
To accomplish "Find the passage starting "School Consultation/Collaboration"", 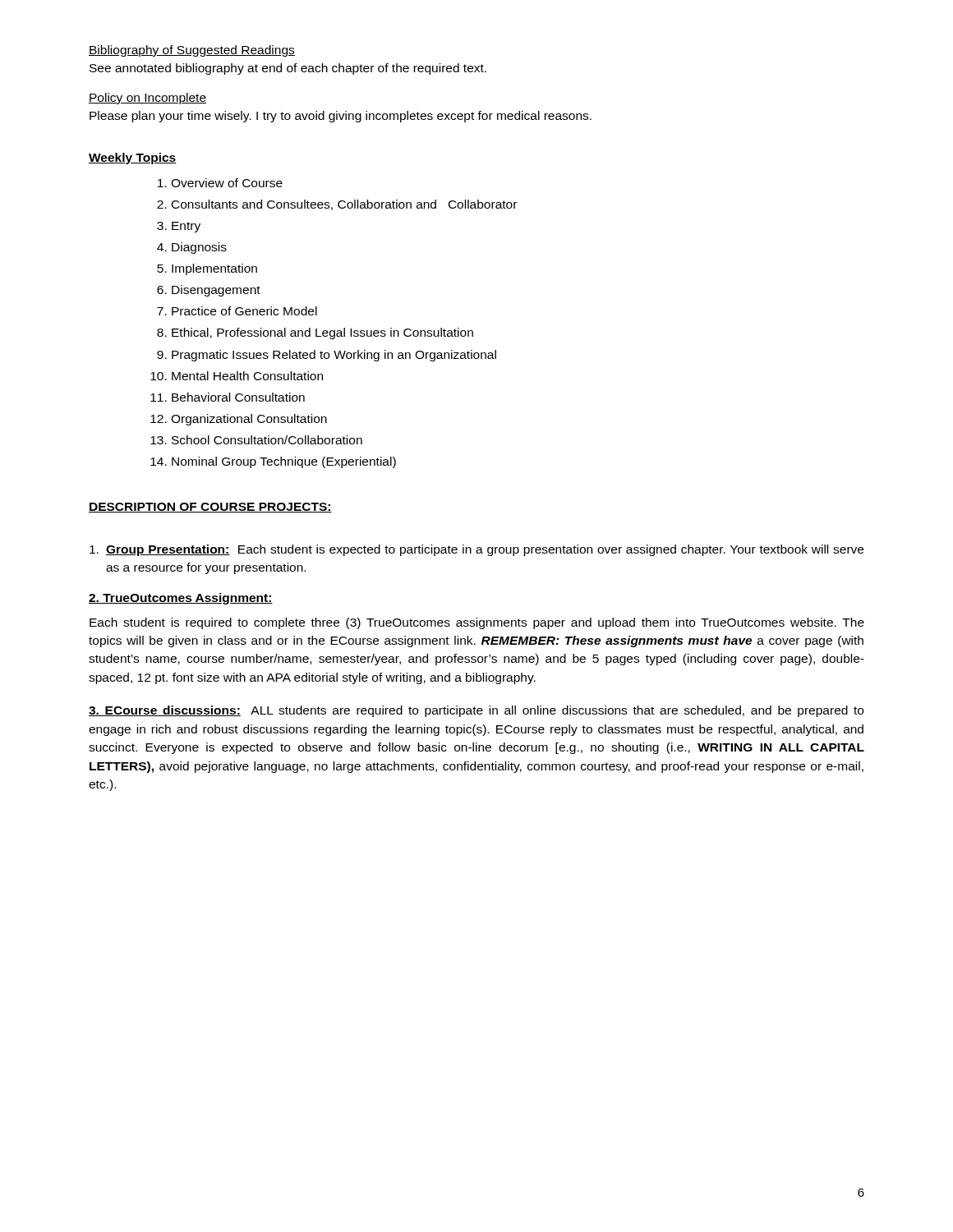I will pos(267,439).
